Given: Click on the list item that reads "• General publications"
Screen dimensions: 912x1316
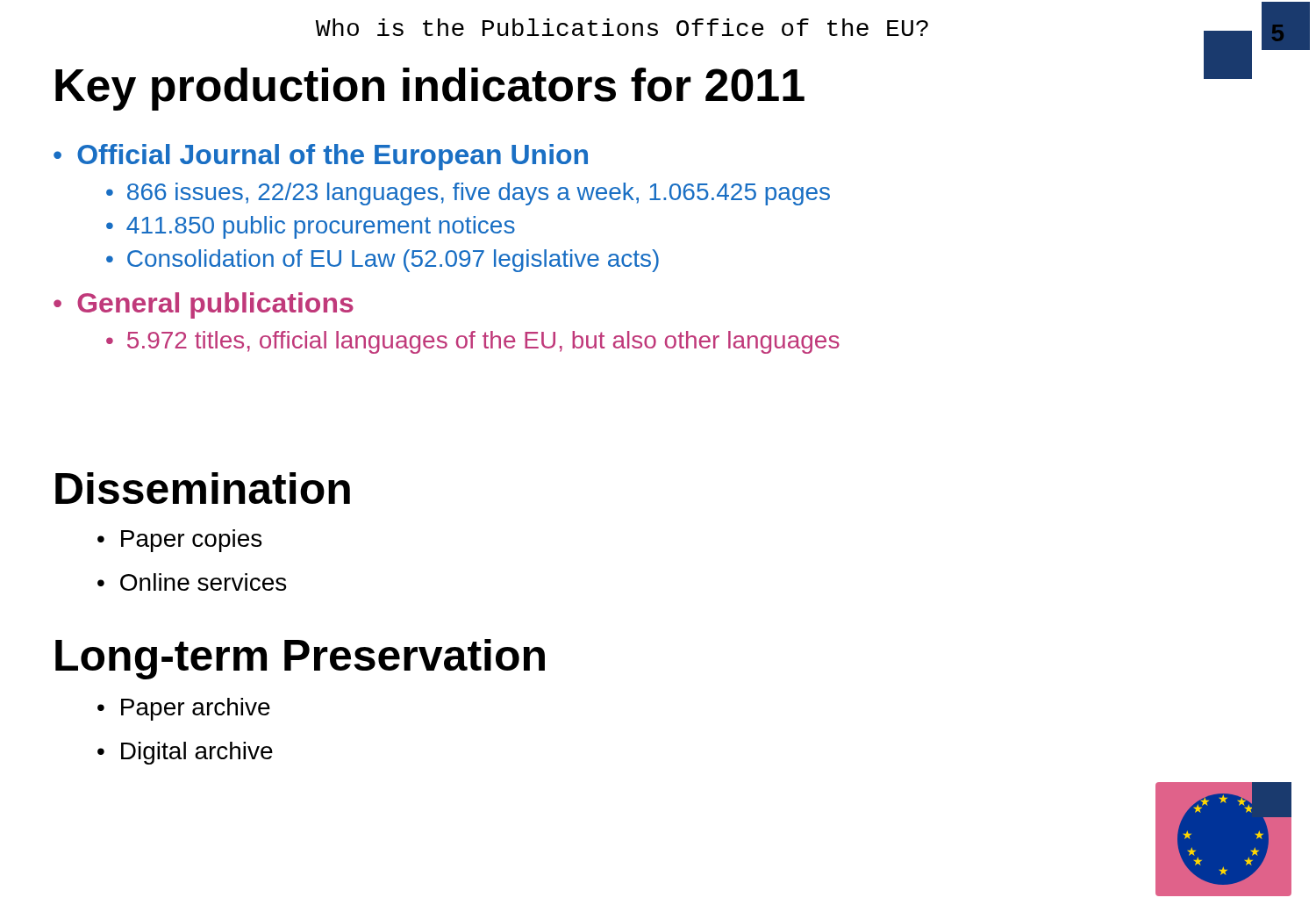Looking at the screenshot, I should click(x=203, y=303).
